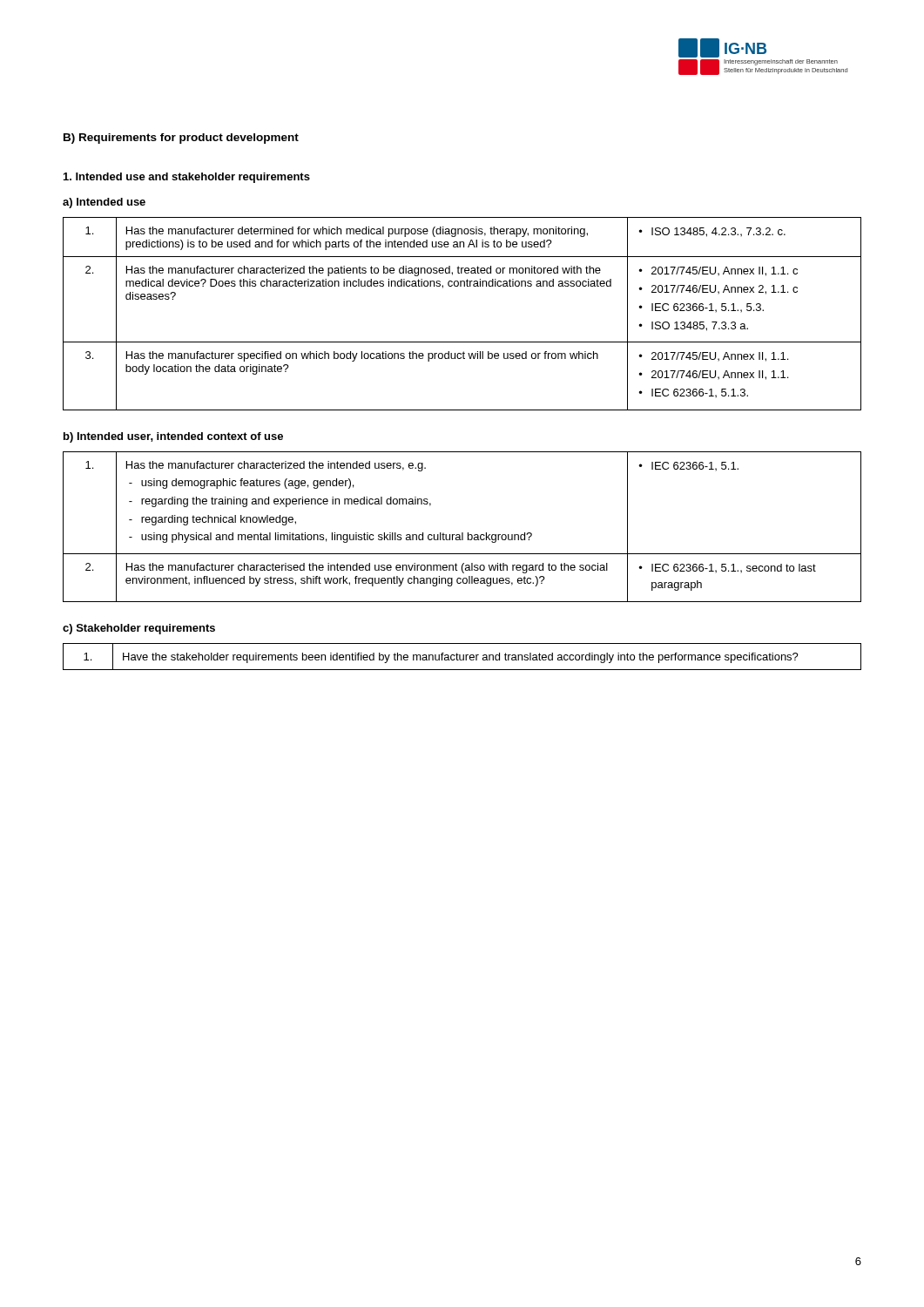This screenshot has width=924, height=1307.
Task: Find the table that mentions "2017/745/EU, Annex II,"
Action: tap(462, 314)
